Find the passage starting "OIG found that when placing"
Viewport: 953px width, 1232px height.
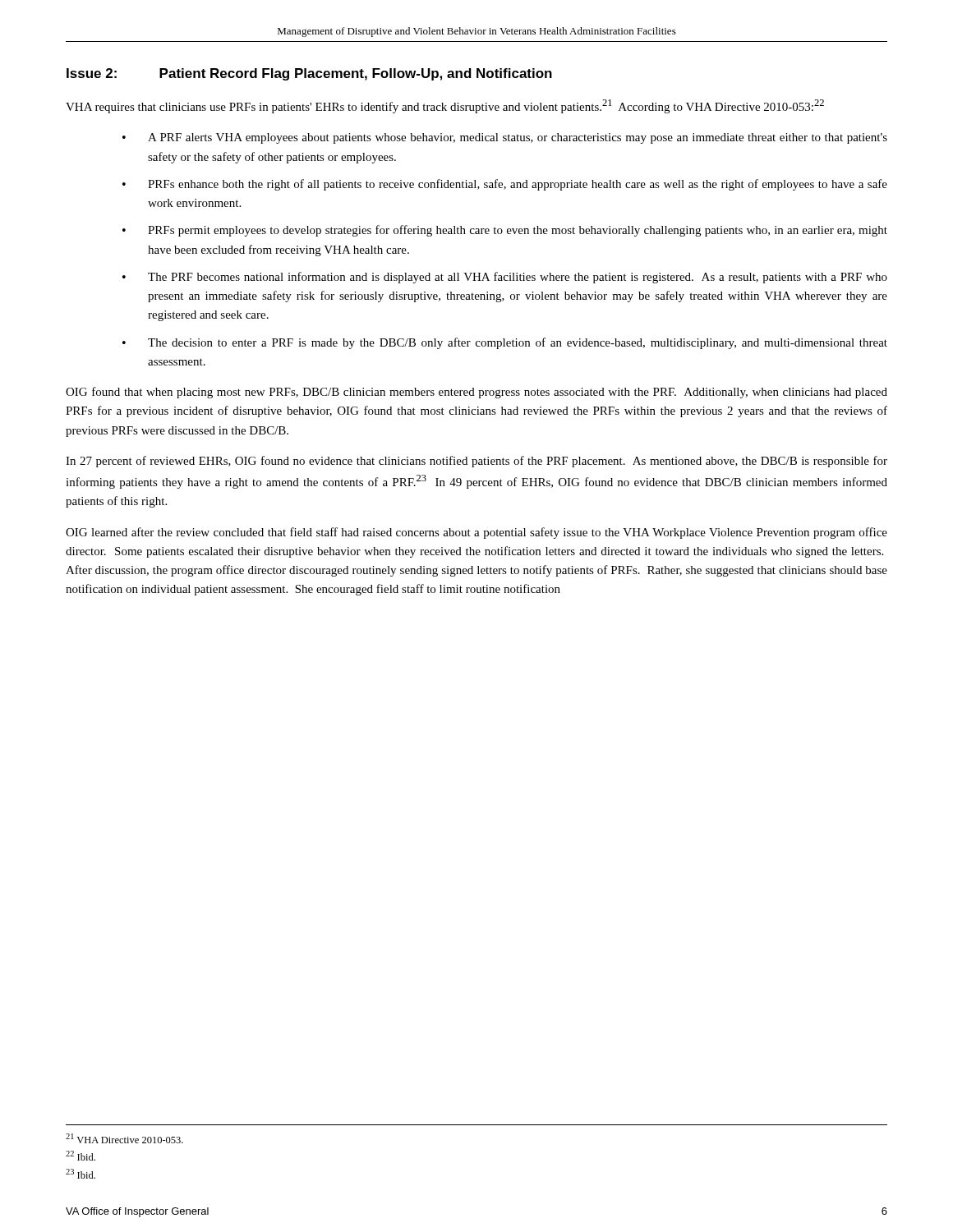[476, 411]
